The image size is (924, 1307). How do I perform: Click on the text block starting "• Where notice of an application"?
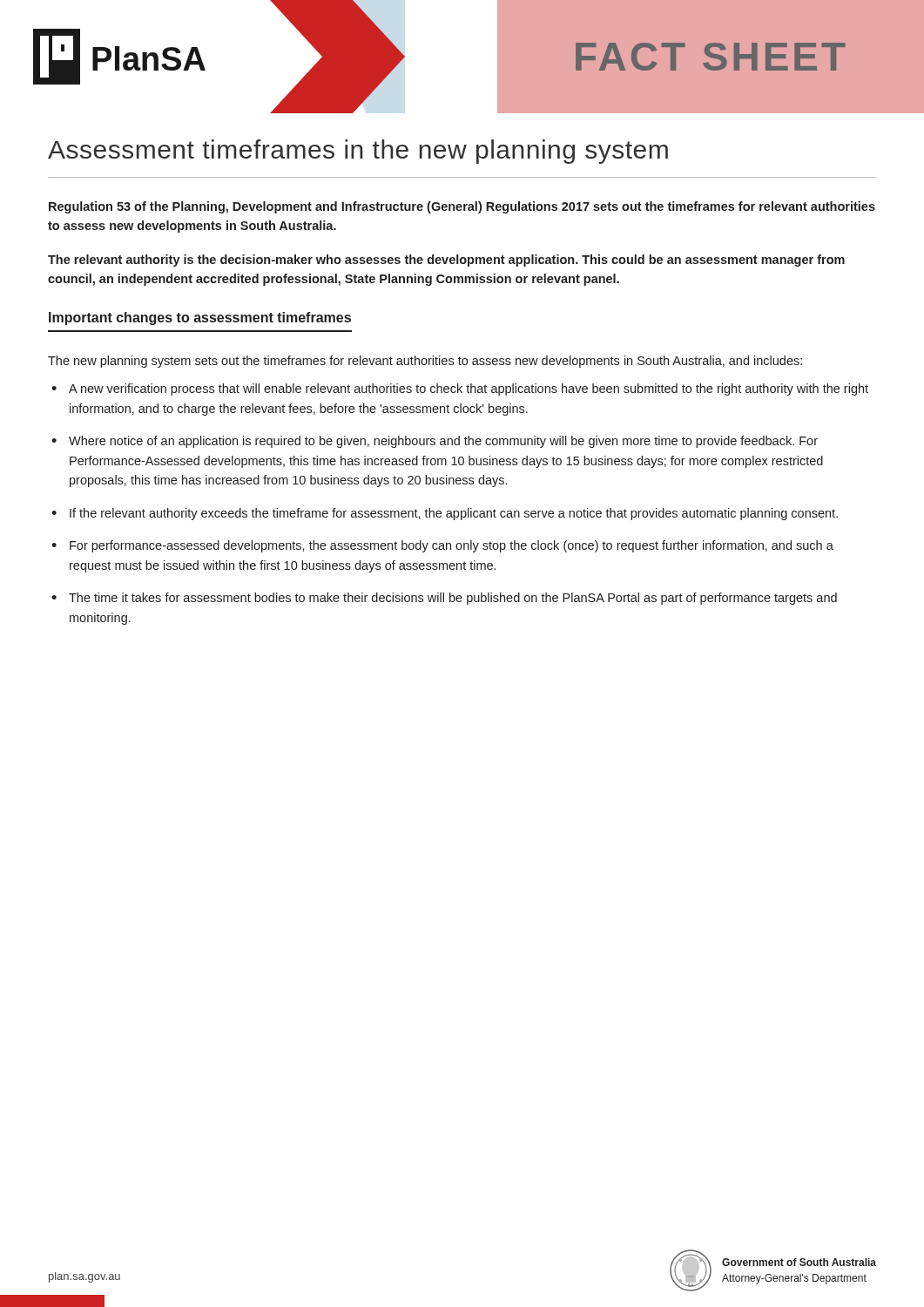(437, 459)
